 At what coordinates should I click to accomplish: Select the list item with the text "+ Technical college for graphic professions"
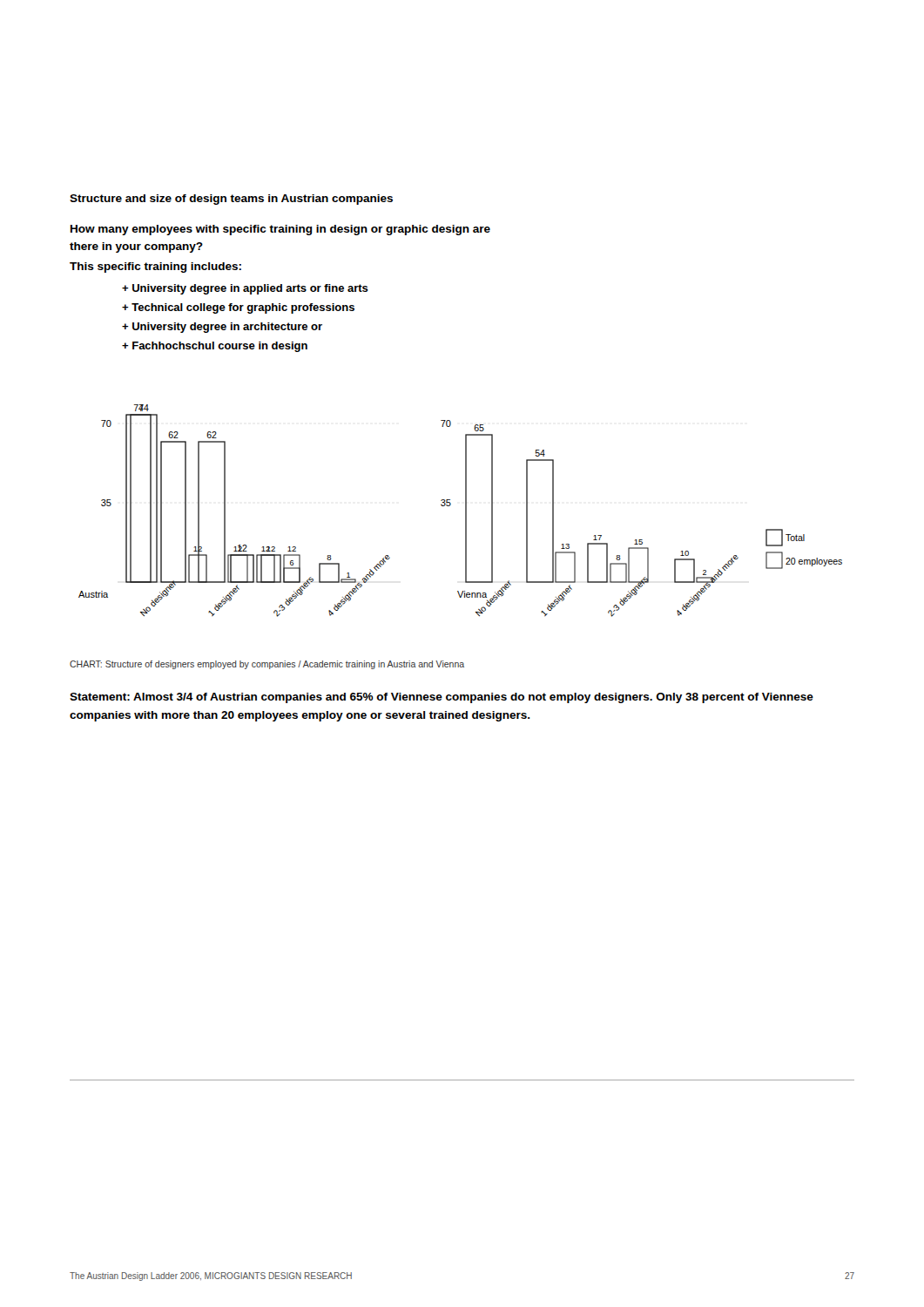238,307
